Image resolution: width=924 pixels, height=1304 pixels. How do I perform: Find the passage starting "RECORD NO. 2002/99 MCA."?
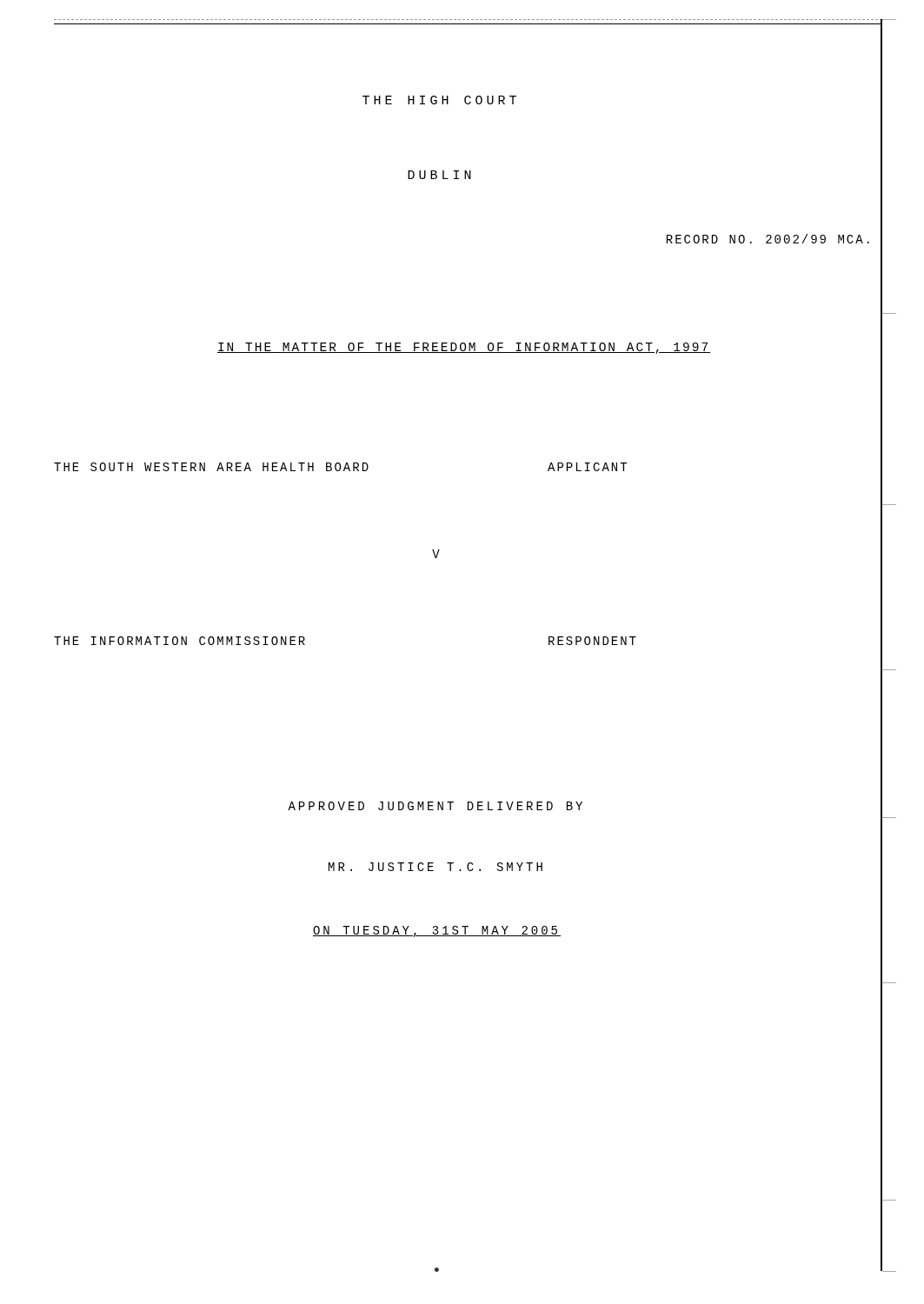click(x=770, y=240)
